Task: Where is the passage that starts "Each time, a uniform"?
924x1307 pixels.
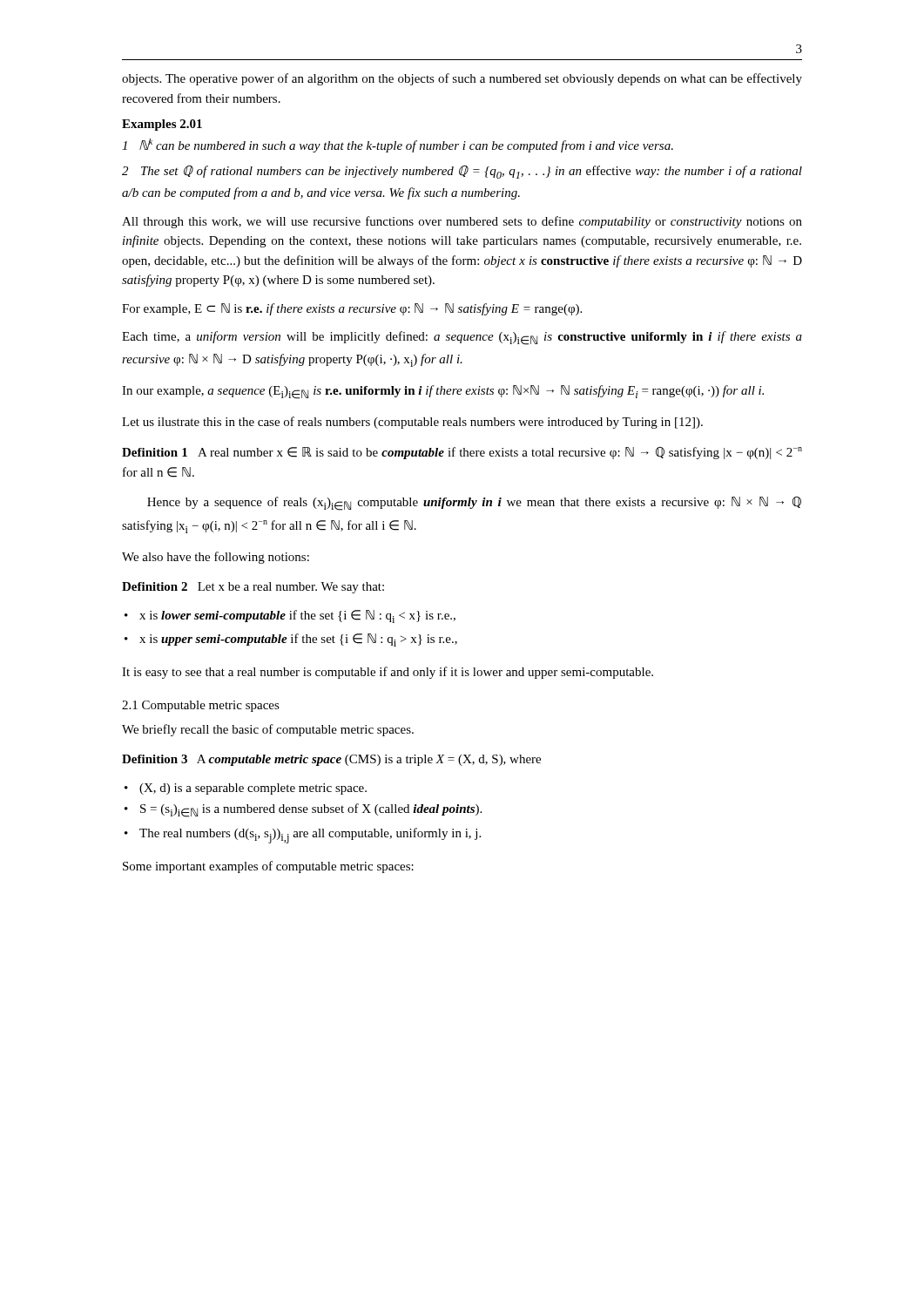Action: point(462,349)
